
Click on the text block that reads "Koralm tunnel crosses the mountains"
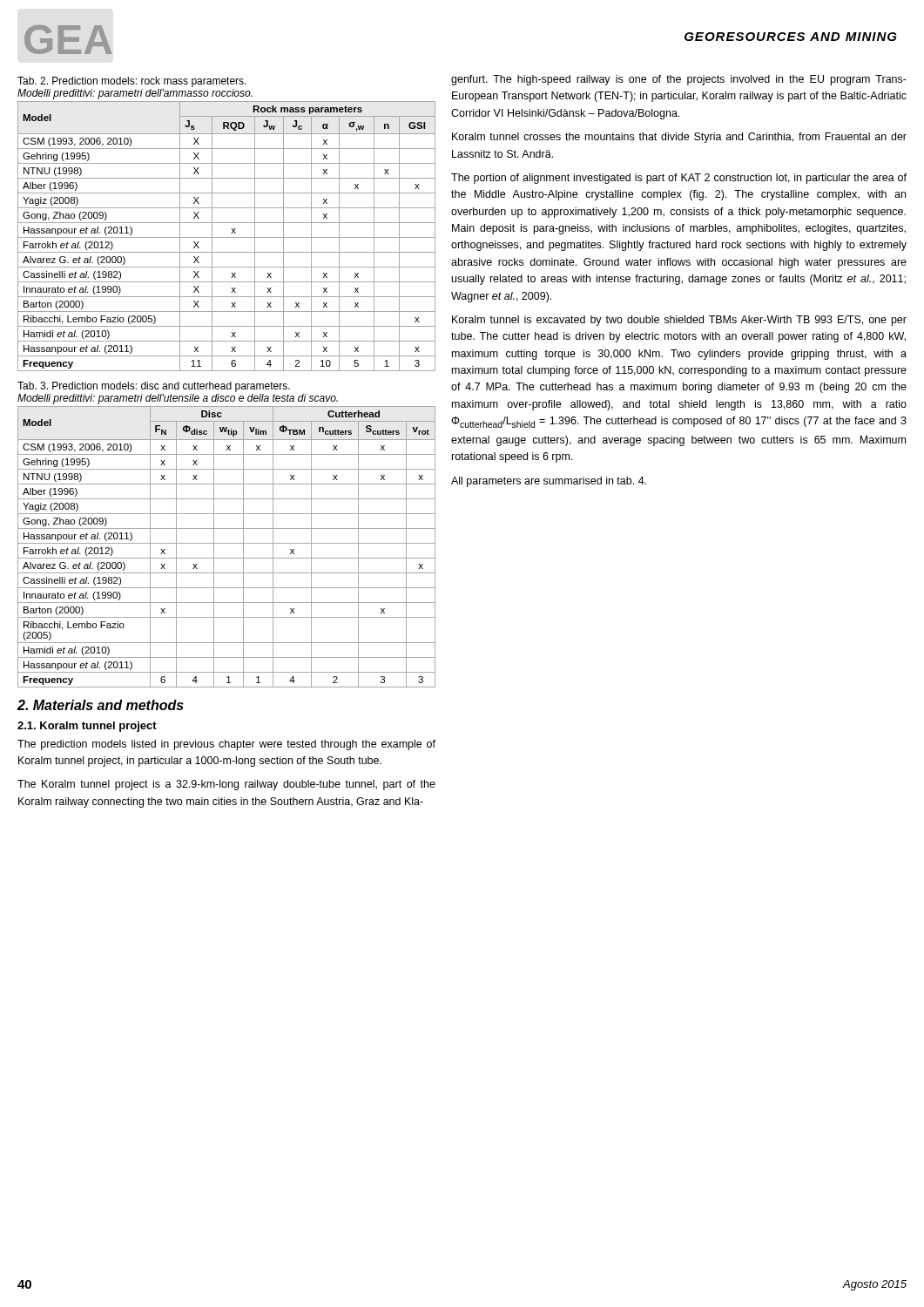(x=679, y=145)
